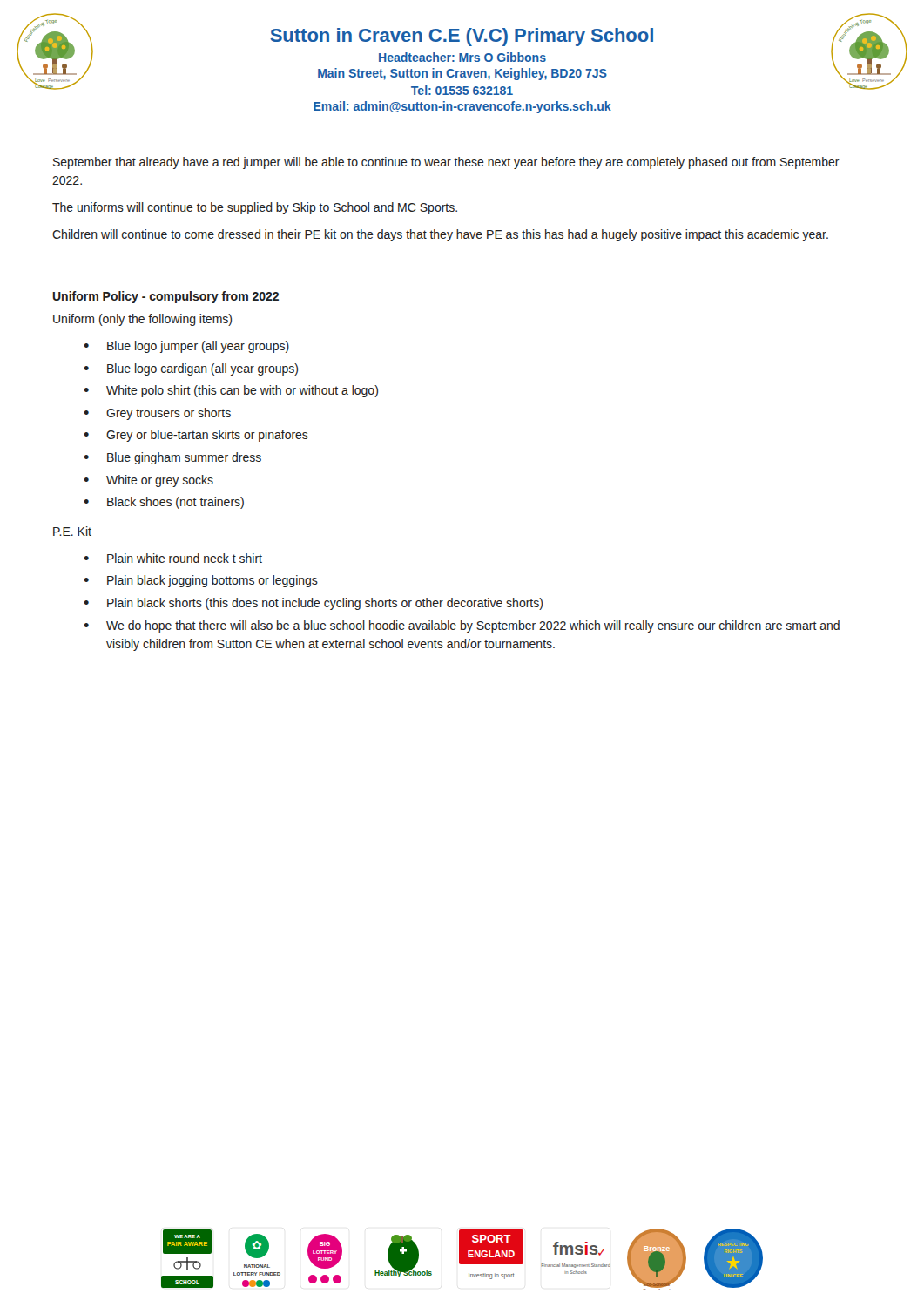Point to the region starting "• White or grey socks"
This screenshot has width=924, height=1307.
[x=148, y=481]
